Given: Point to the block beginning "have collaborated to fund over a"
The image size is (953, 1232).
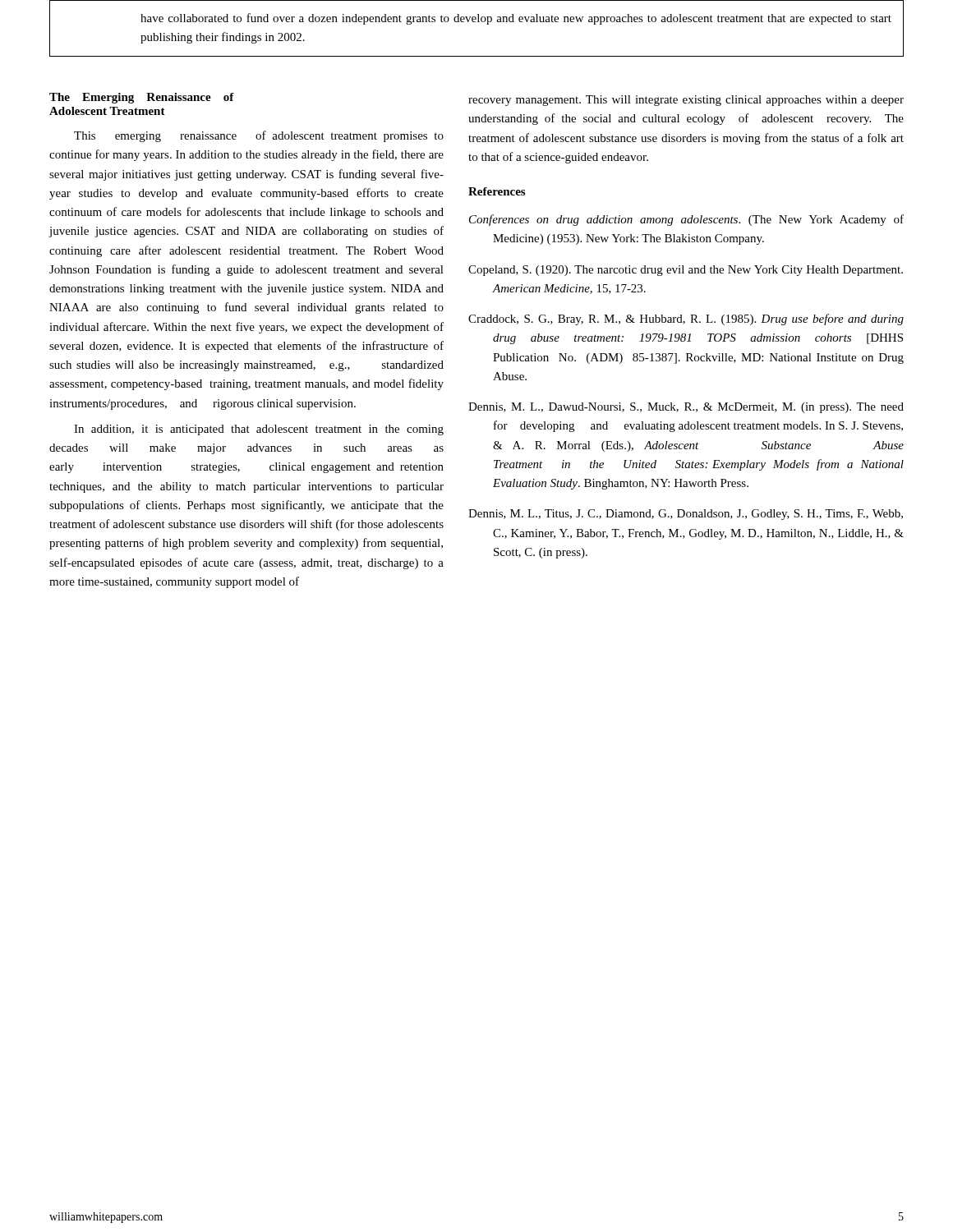Looking at the screenshot, I should pyautogui.click(x=516, y=28).
